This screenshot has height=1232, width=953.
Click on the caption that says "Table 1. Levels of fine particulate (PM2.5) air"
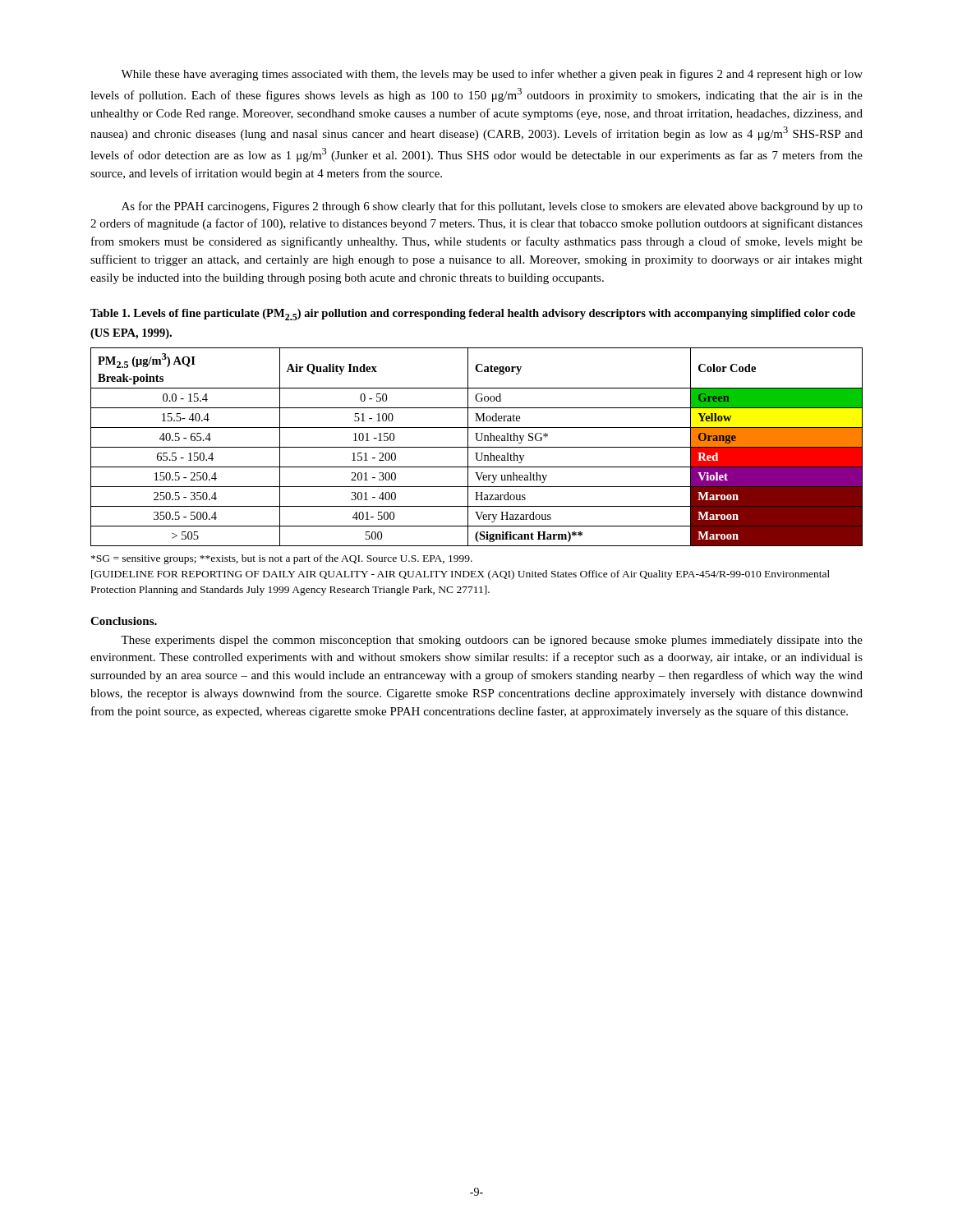[473, 323]
